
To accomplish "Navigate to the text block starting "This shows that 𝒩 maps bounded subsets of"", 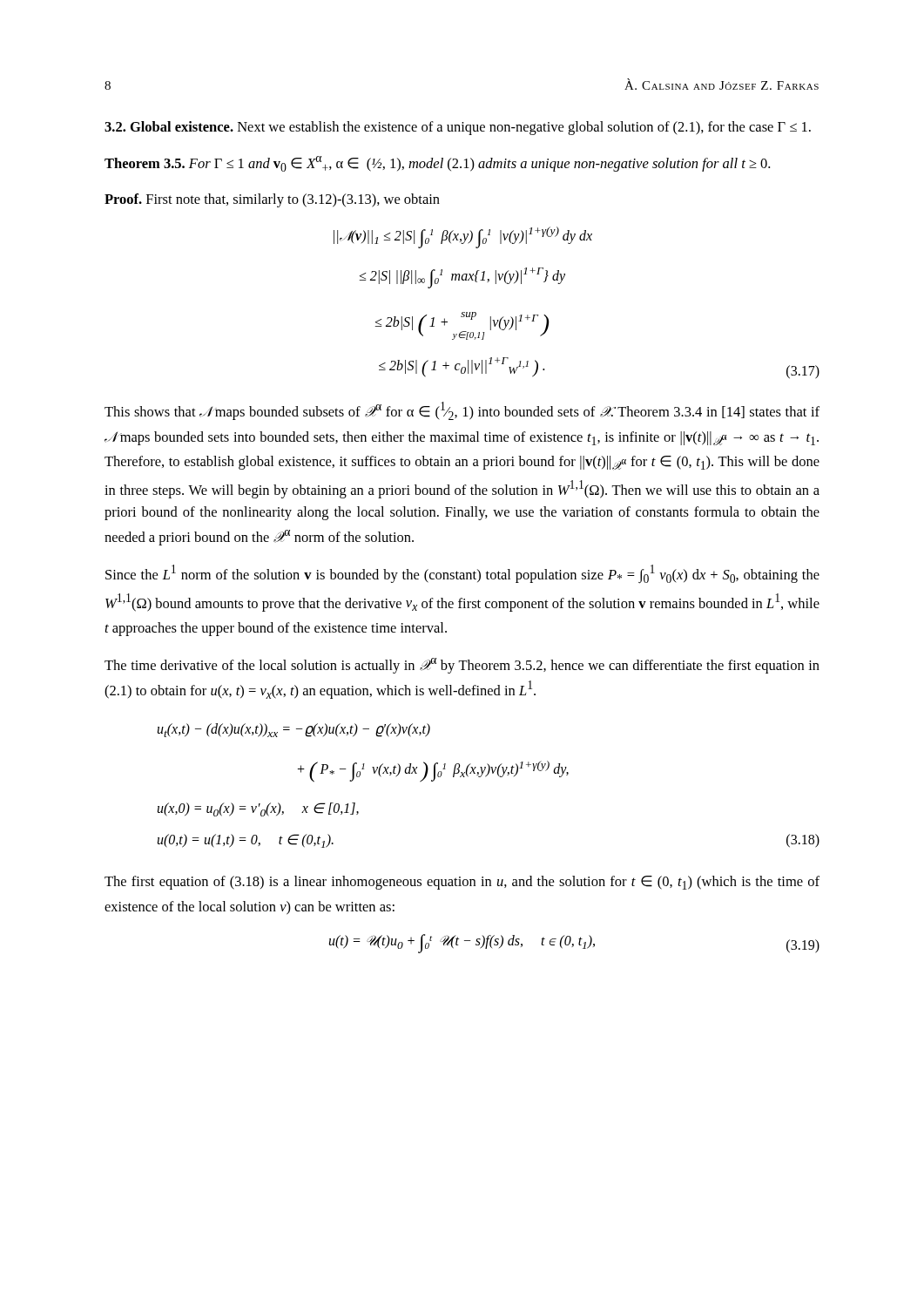I will (x=462, y=473).
